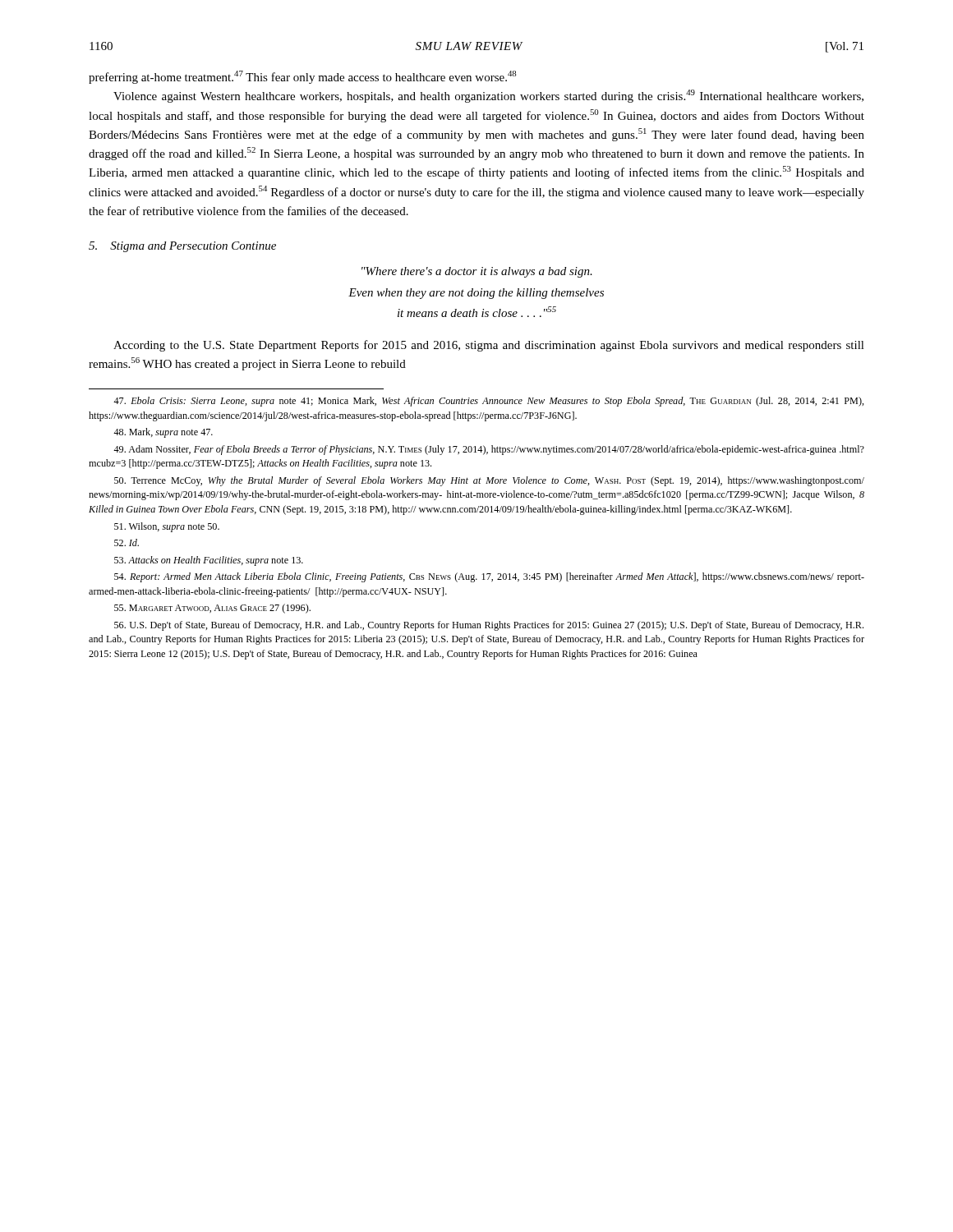953x1232 pixels.
Task: Locate the text block starting "Attacks on Health Facilities, supra"
Action: coord(209,560)
